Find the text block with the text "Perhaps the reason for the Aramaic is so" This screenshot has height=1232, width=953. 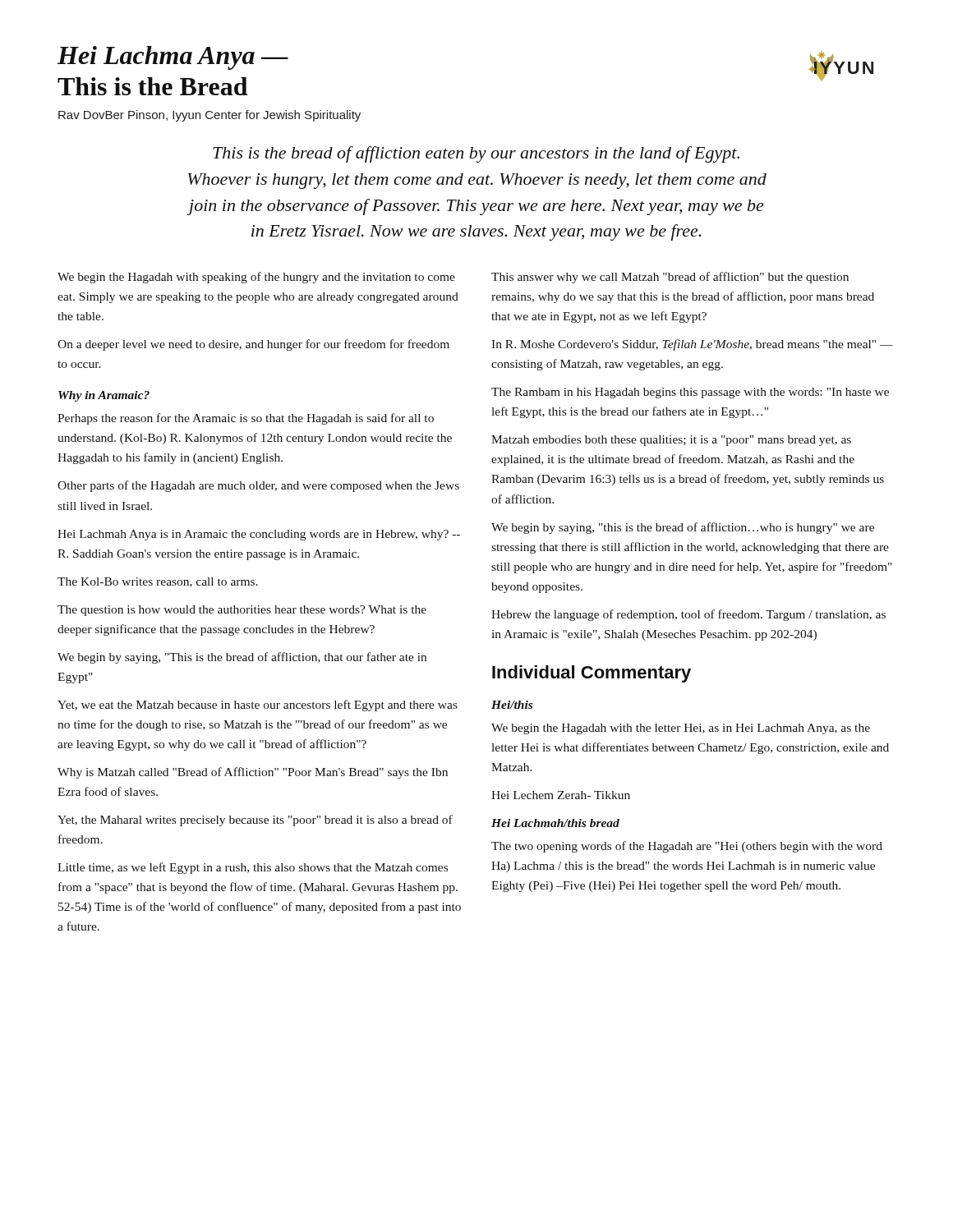(260, 672)
